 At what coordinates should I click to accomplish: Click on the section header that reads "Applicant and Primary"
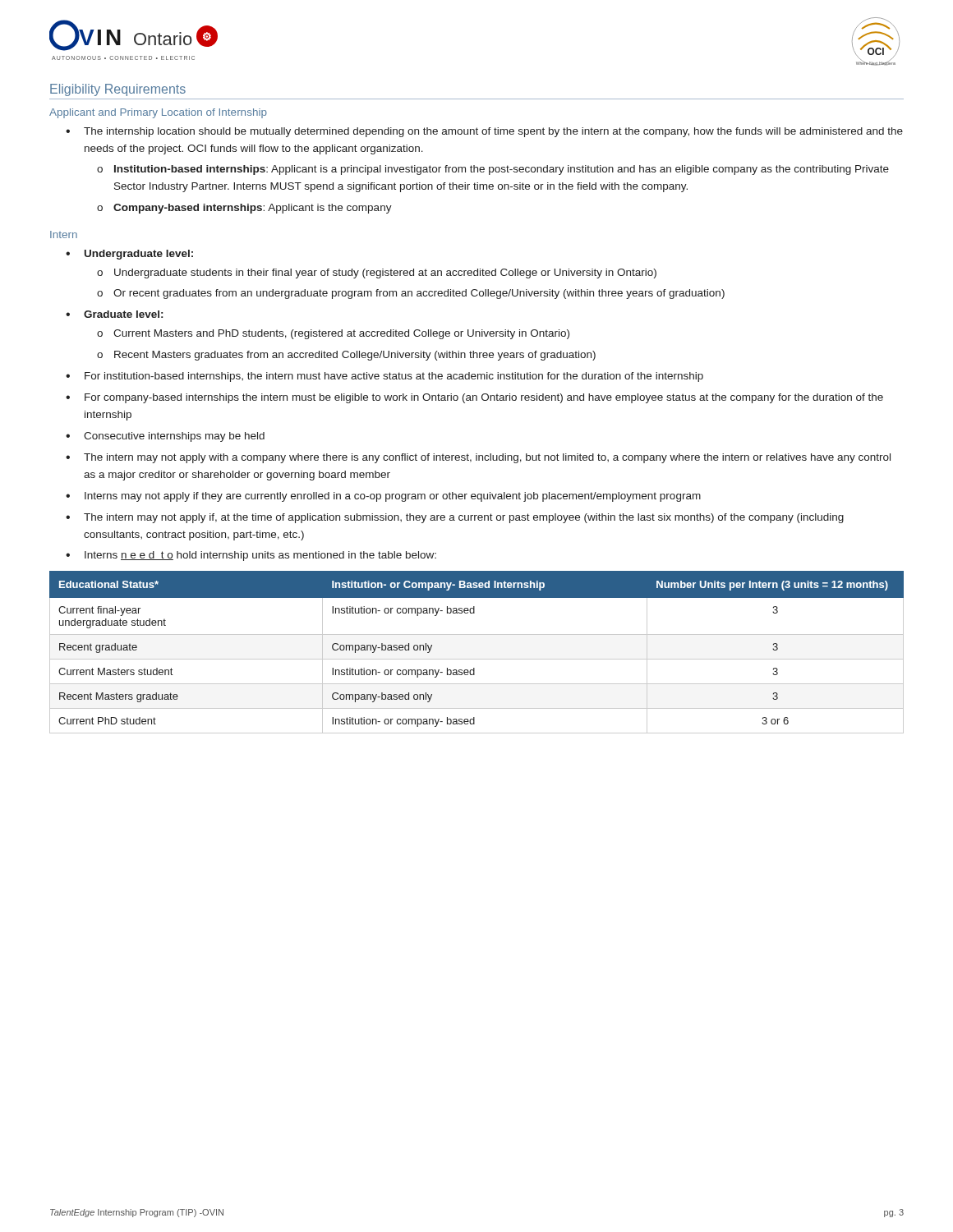pos(158,113)
